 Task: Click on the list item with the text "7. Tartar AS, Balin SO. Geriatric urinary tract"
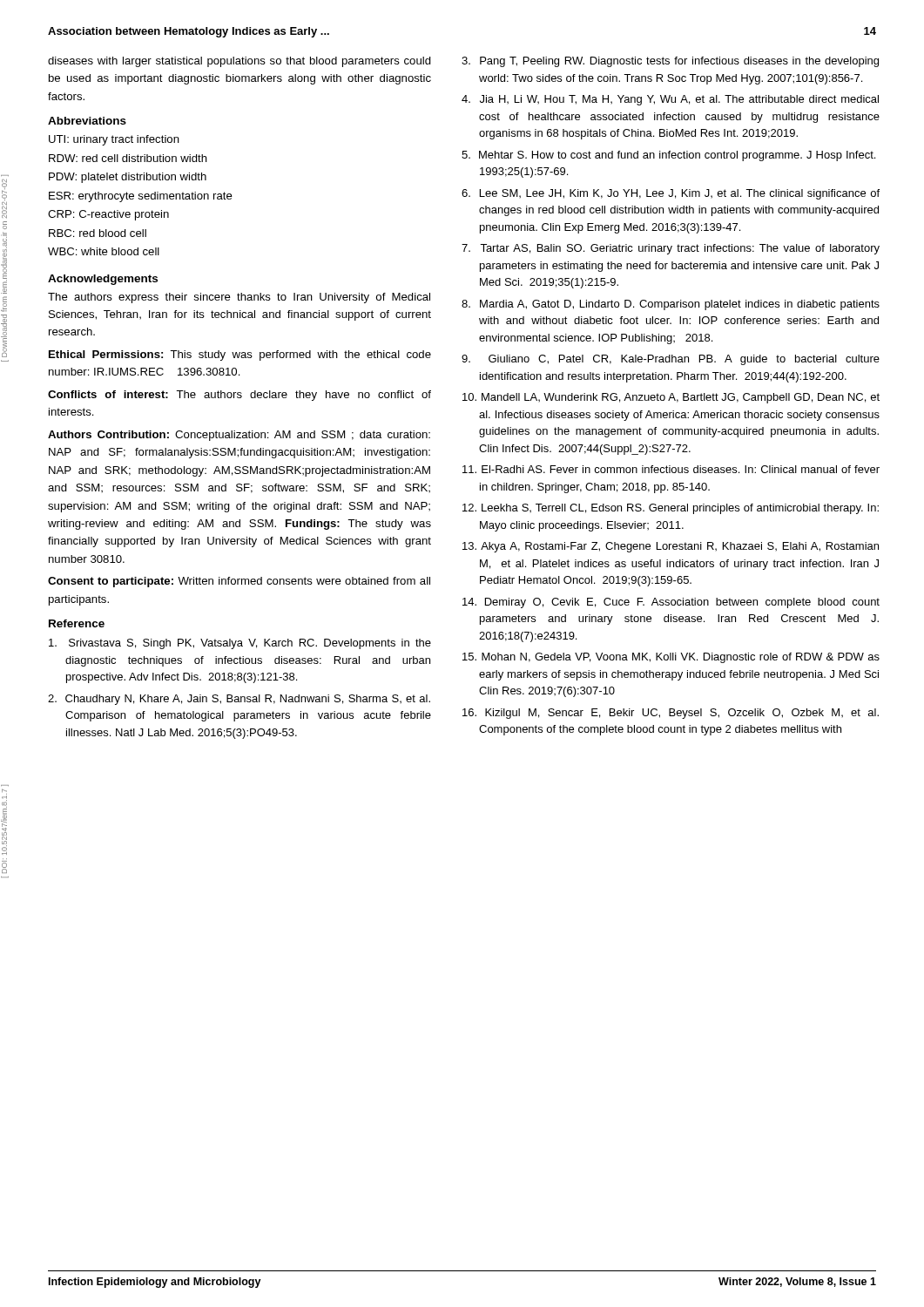(x=671, y=265)
